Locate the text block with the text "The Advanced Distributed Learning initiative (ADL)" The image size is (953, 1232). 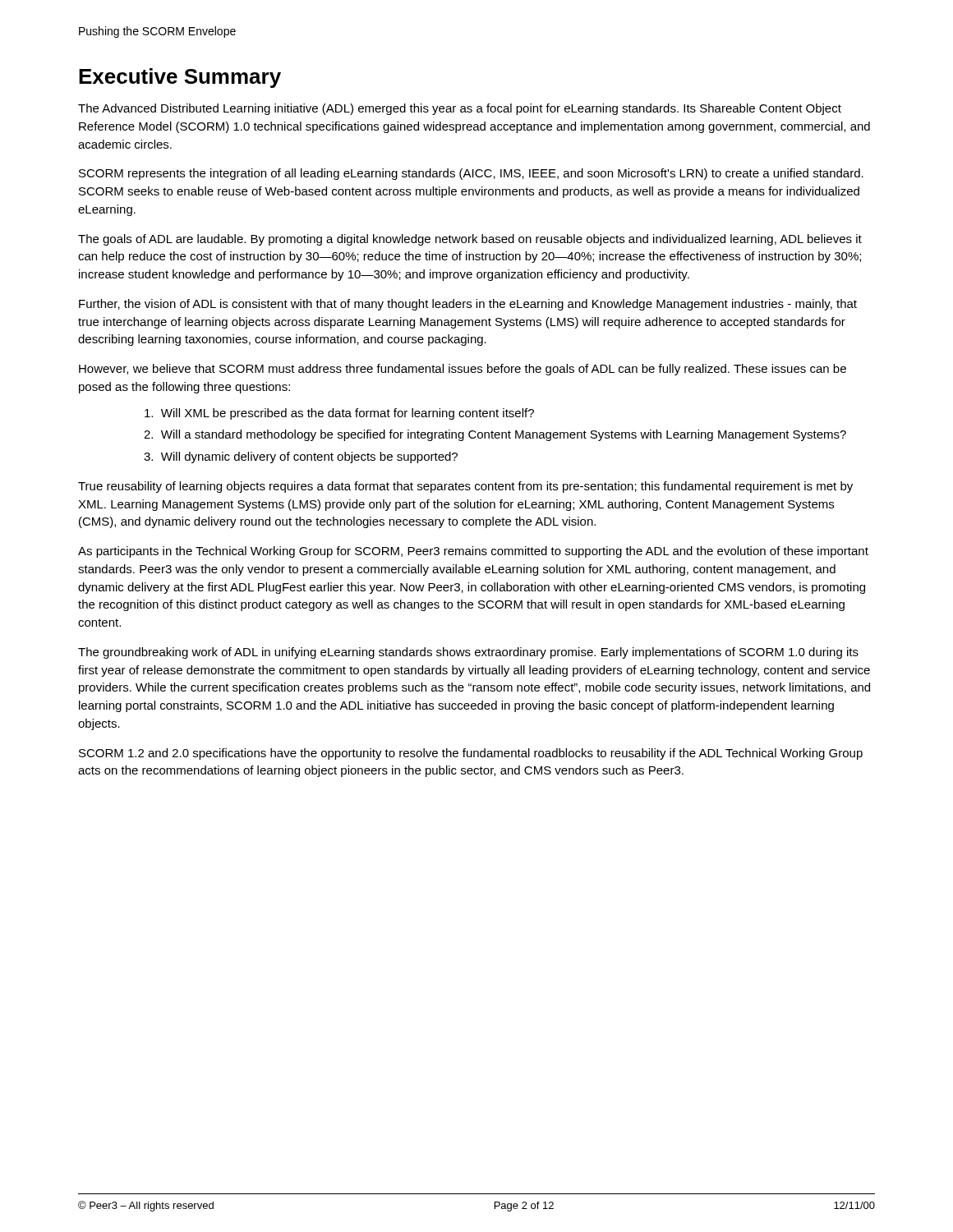474,126
